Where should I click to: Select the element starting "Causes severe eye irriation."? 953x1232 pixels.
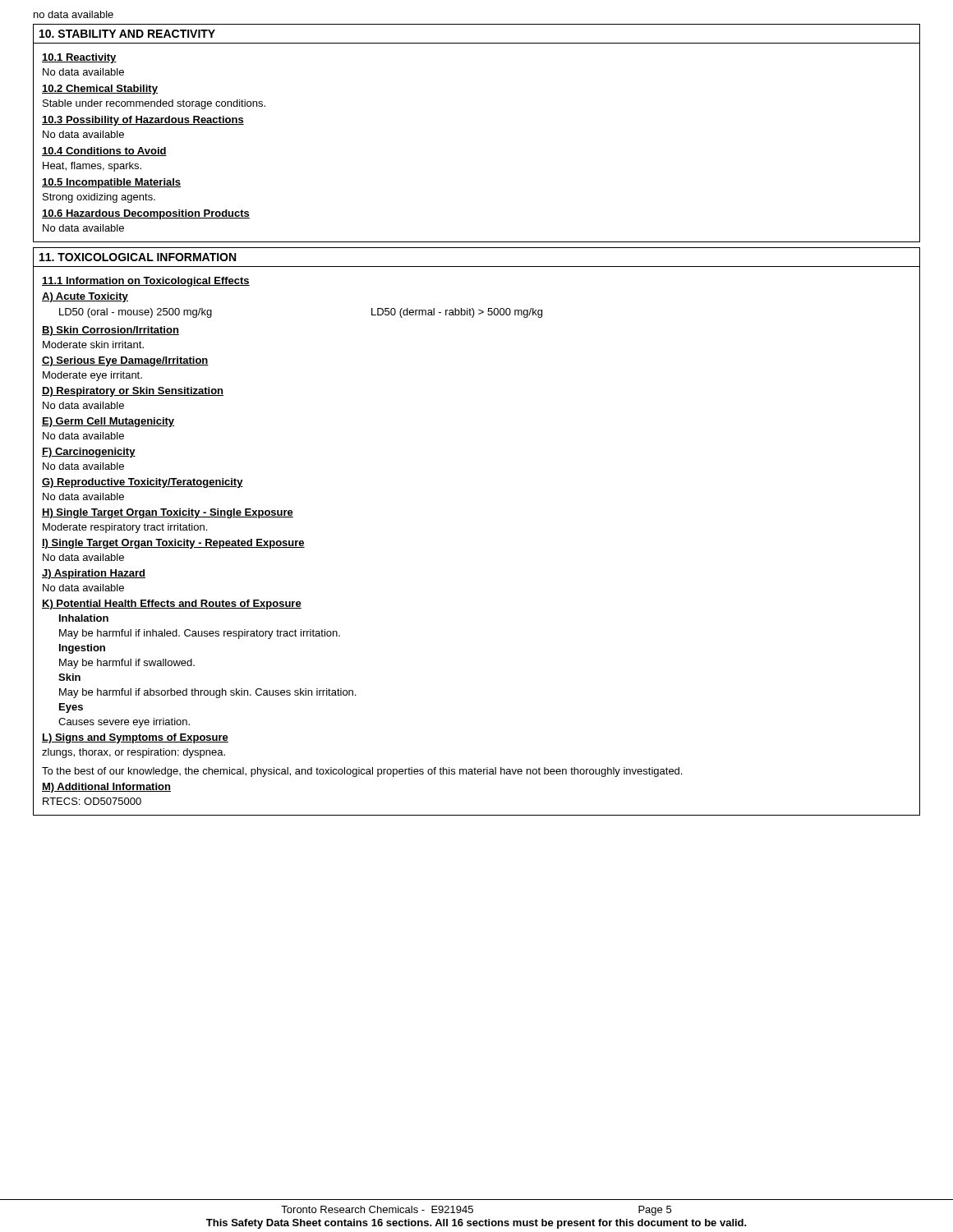pos(125,722)
